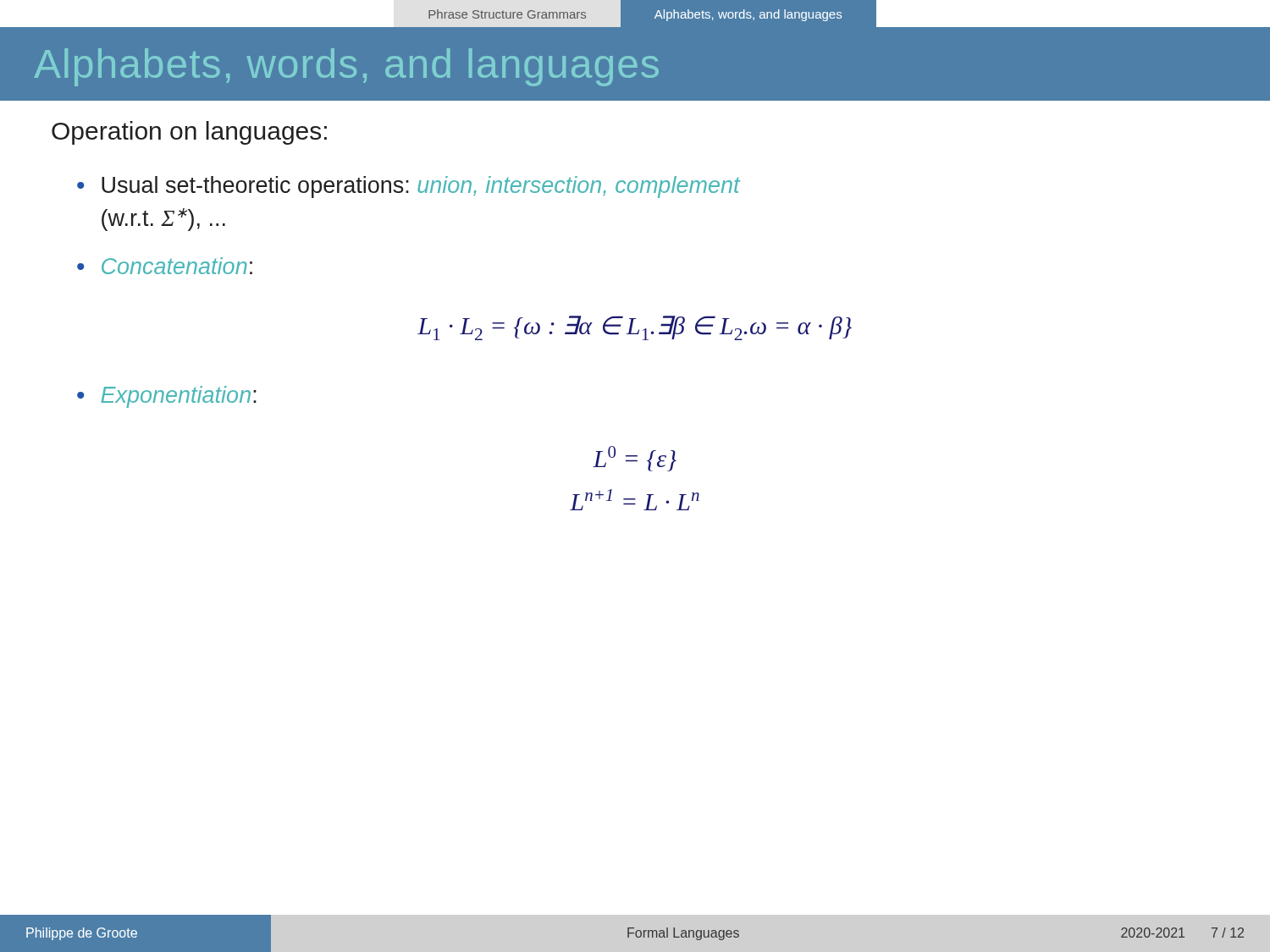
Task: Find the formula on this page that starts "L0 = {ε}"
Action: point(635,459)
